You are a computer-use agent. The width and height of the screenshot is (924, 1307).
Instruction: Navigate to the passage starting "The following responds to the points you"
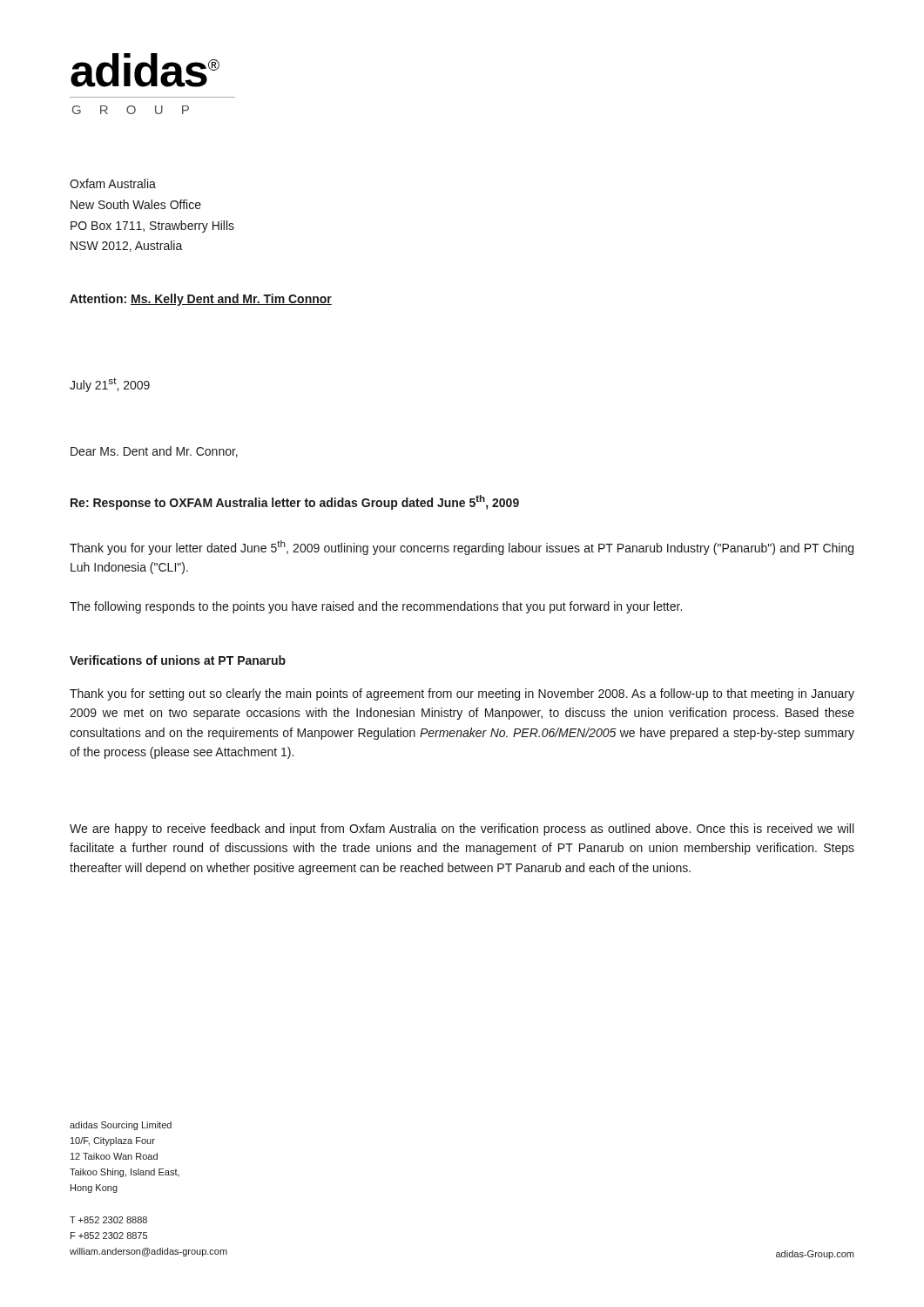coord(376,606)
